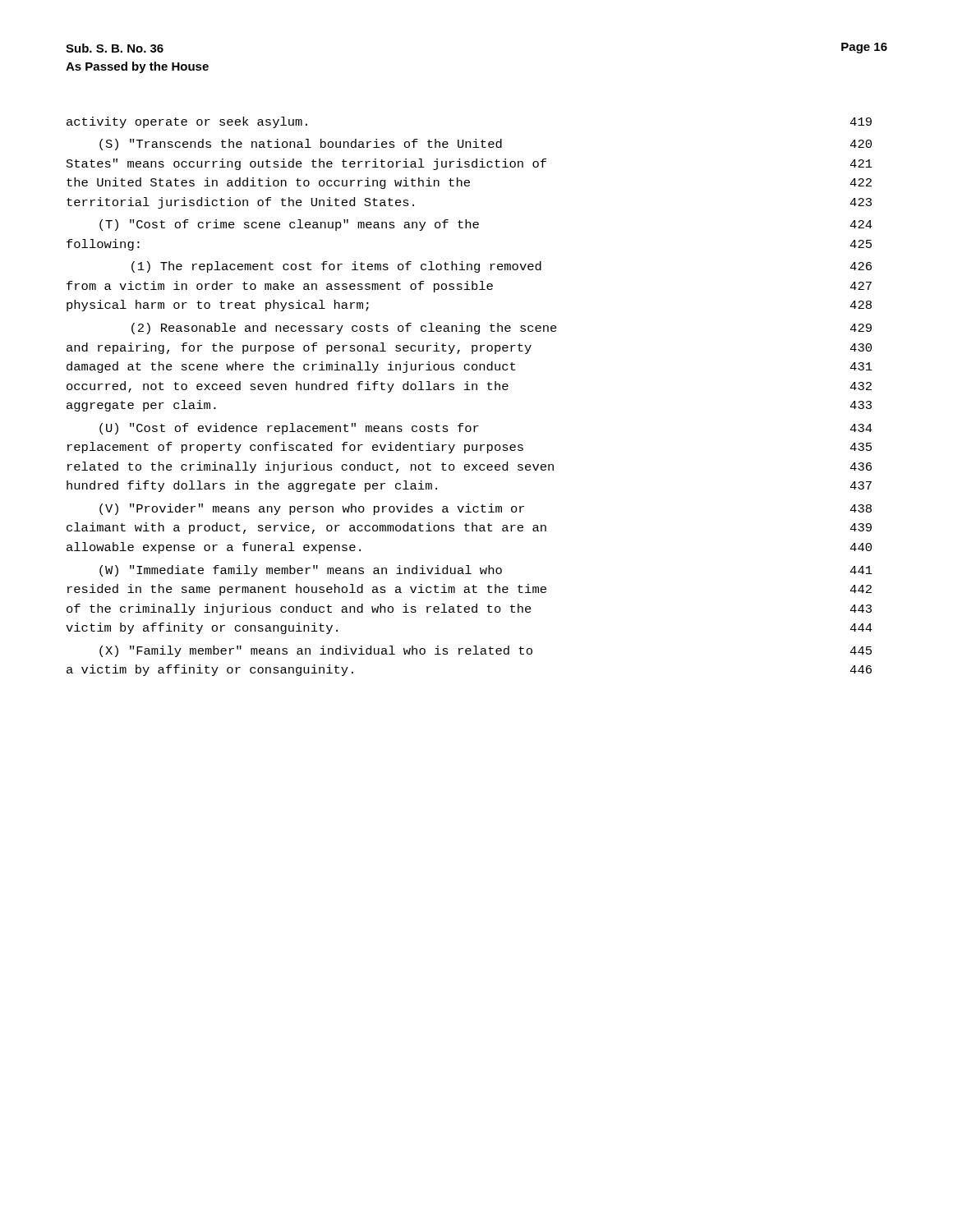The height and width of the screenshot is (1232, 953).
Task: Where is the passage that starts "(V) "Provider" means any person who provides a"?
Action: (x=476, y=529)
